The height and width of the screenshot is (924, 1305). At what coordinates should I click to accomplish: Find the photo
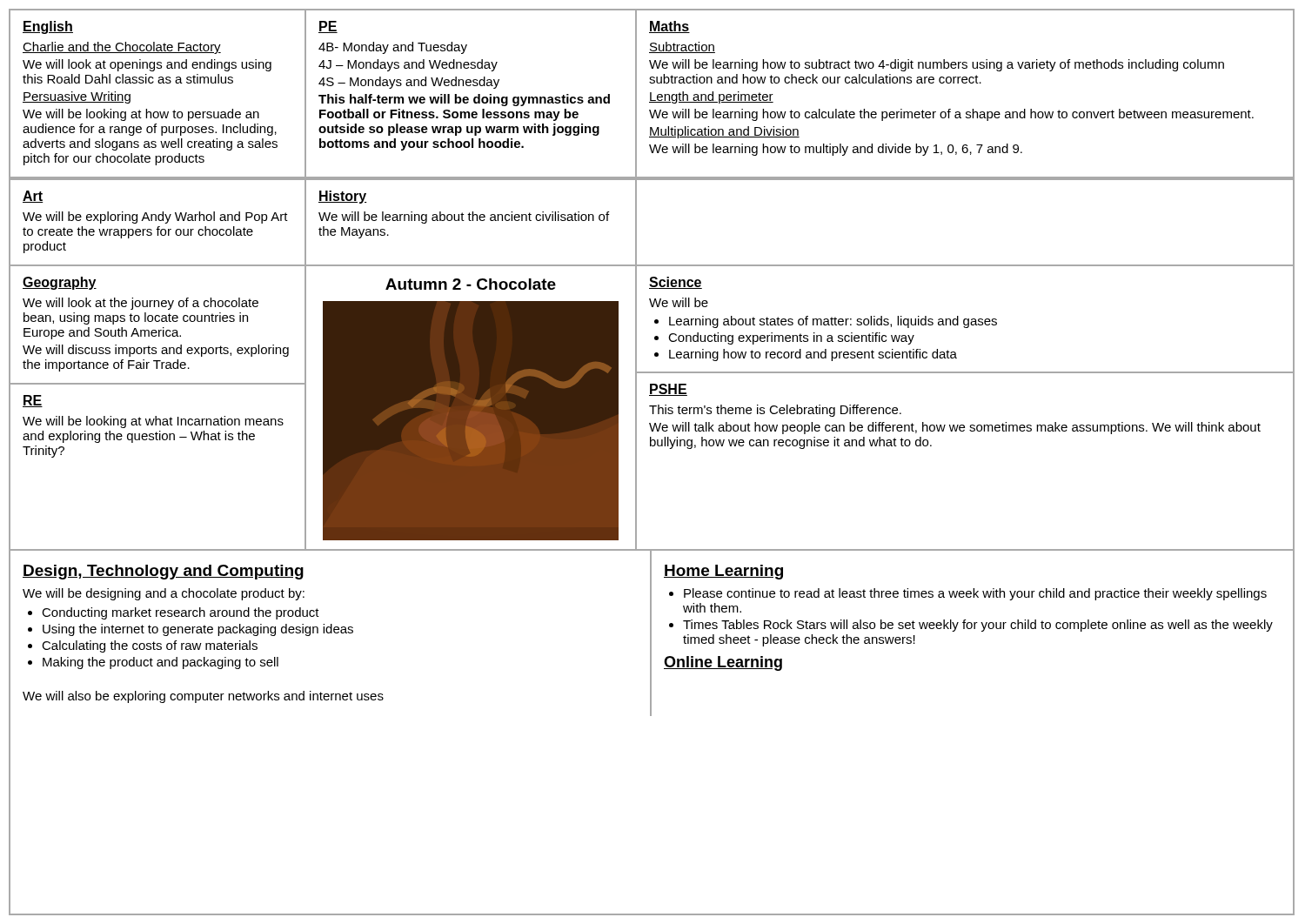(x=472, y=408)
